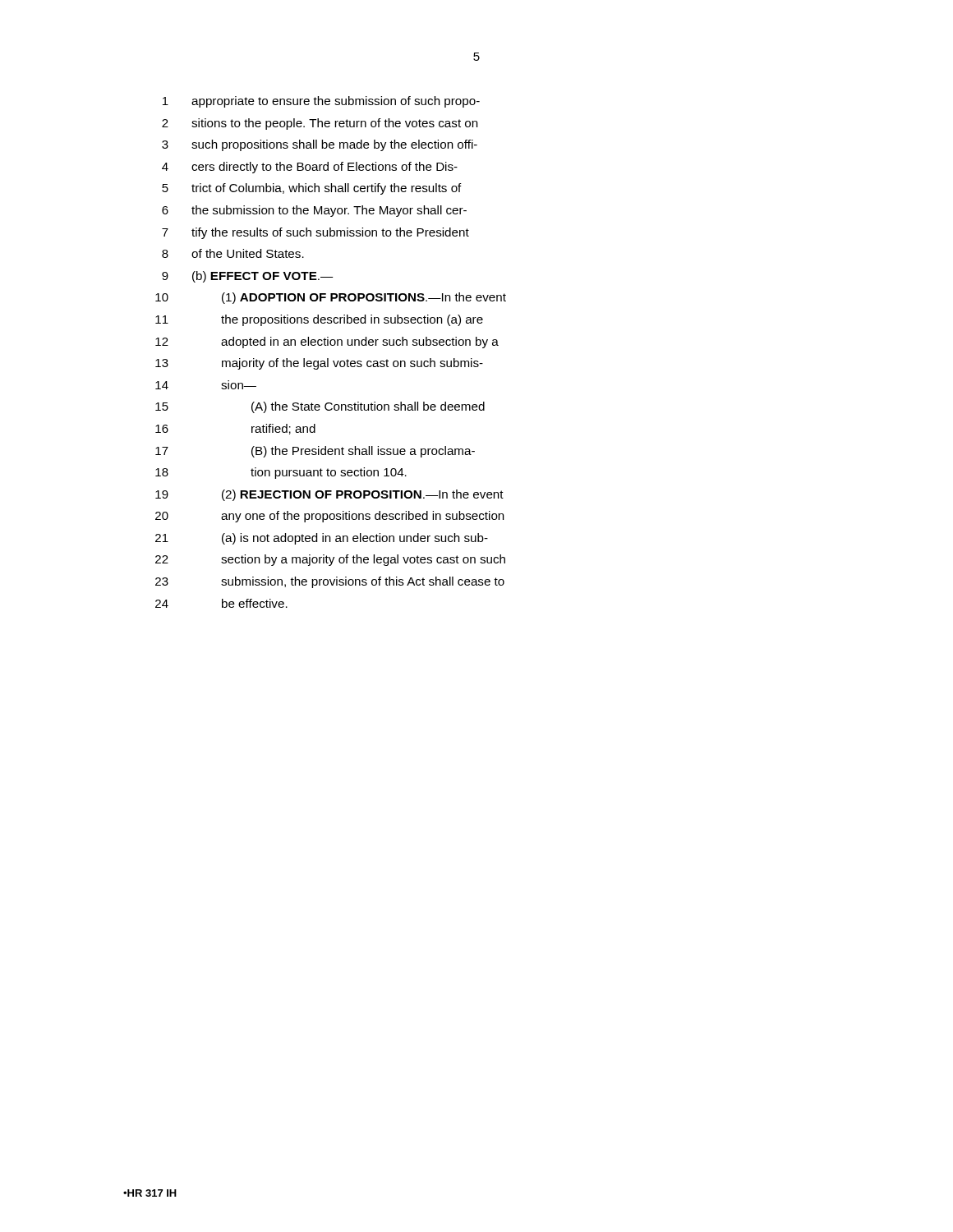Point to the region starting "11 the propositions described in subsection (a) are"
The image size is (953, 1232).
476,320
